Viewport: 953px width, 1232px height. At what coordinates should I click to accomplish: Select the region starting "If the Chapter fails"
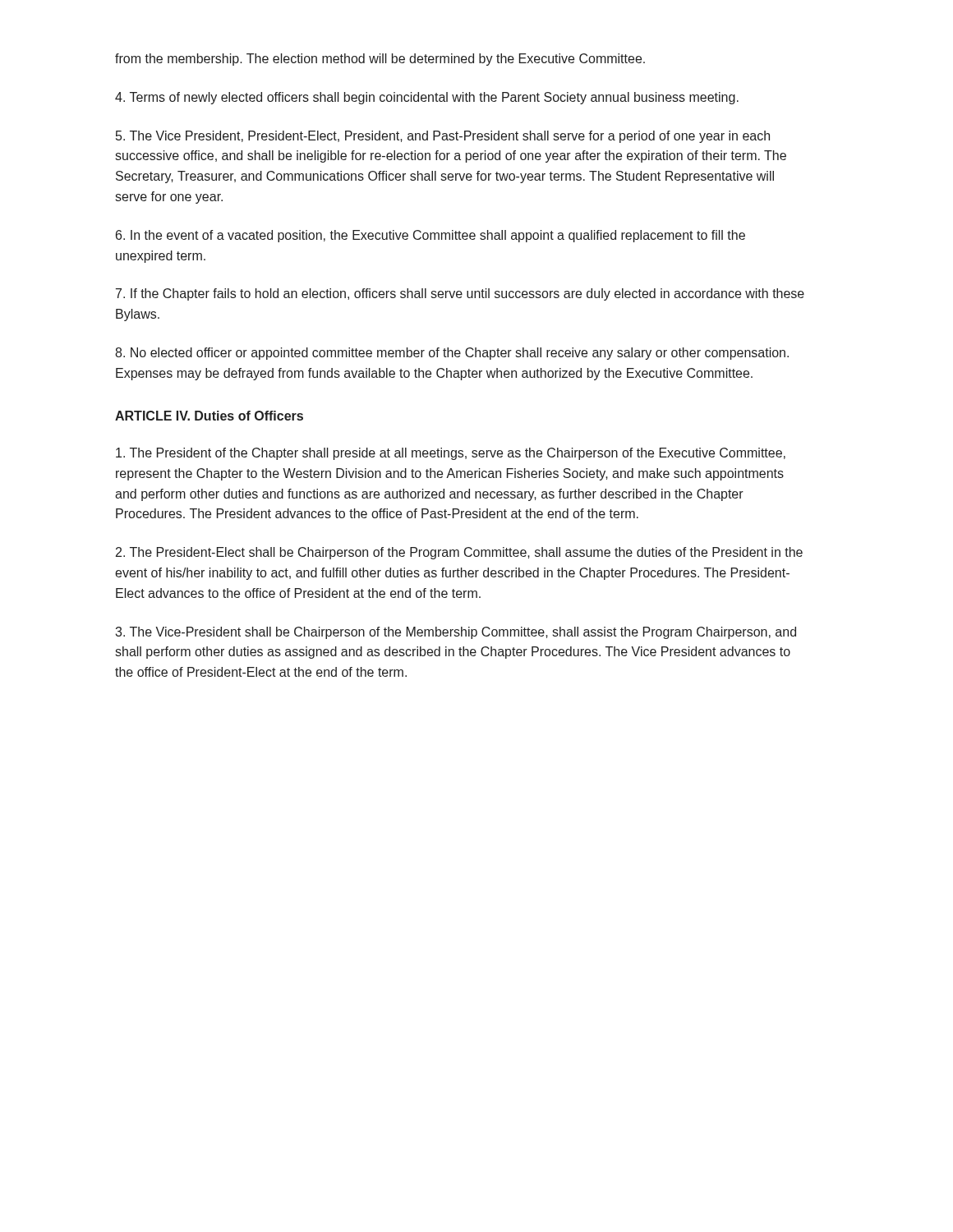(460, 304)
